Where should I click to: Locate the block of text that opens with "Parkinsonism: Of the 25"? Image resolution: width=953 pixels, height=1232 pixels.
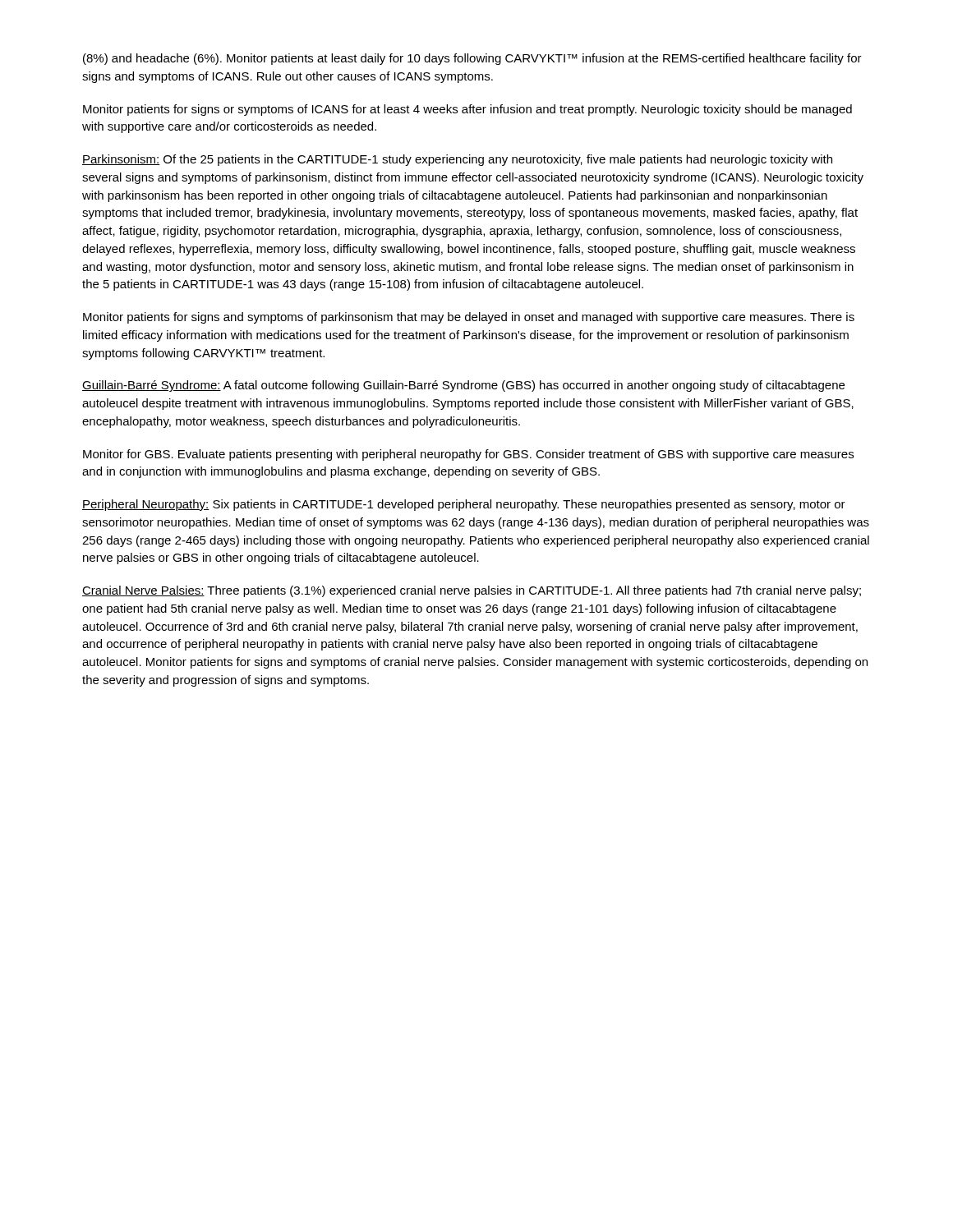473,221
